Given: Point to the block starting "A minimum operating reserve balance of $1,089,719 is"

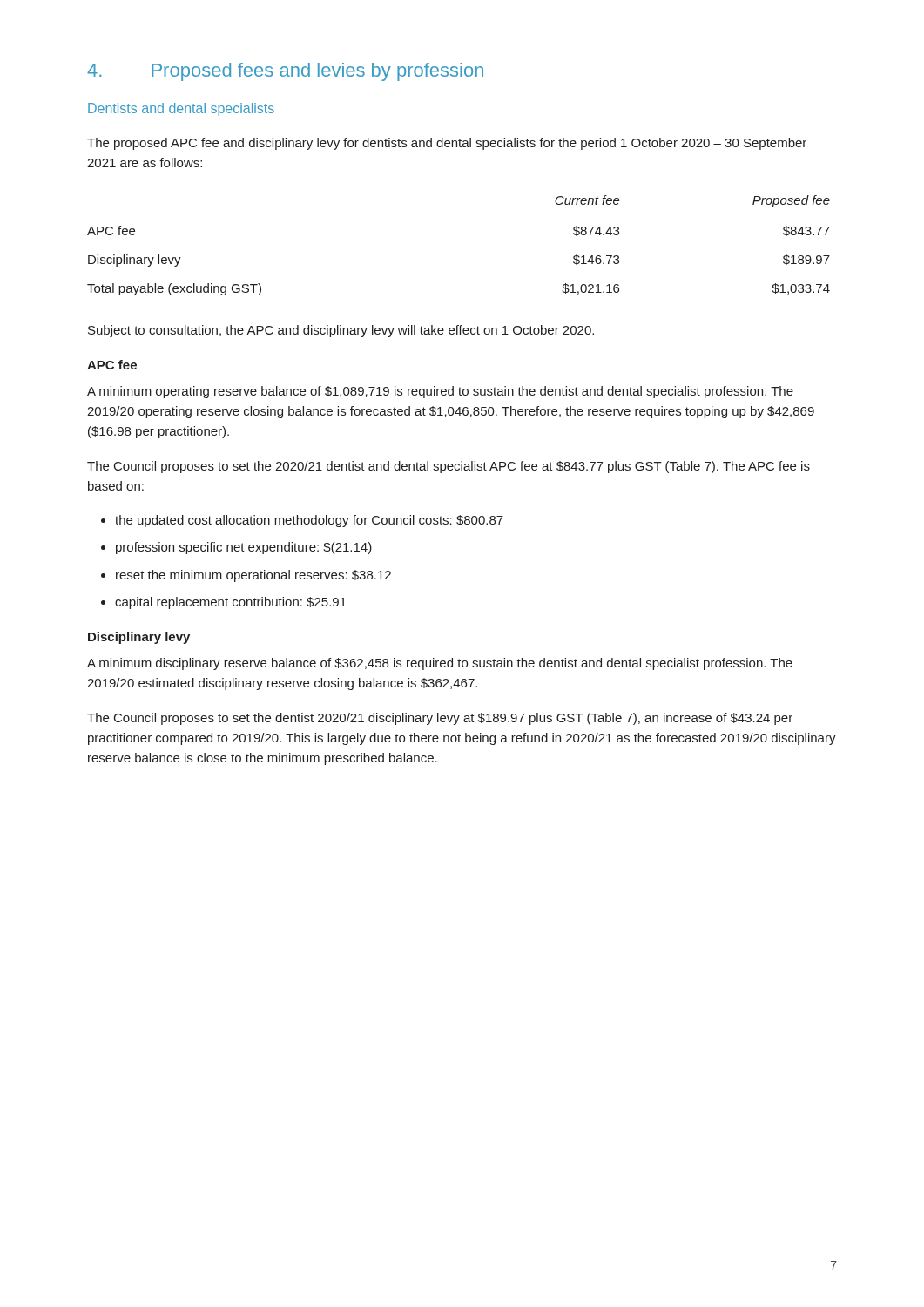Looking at the screenshot, I should point(451,411).
